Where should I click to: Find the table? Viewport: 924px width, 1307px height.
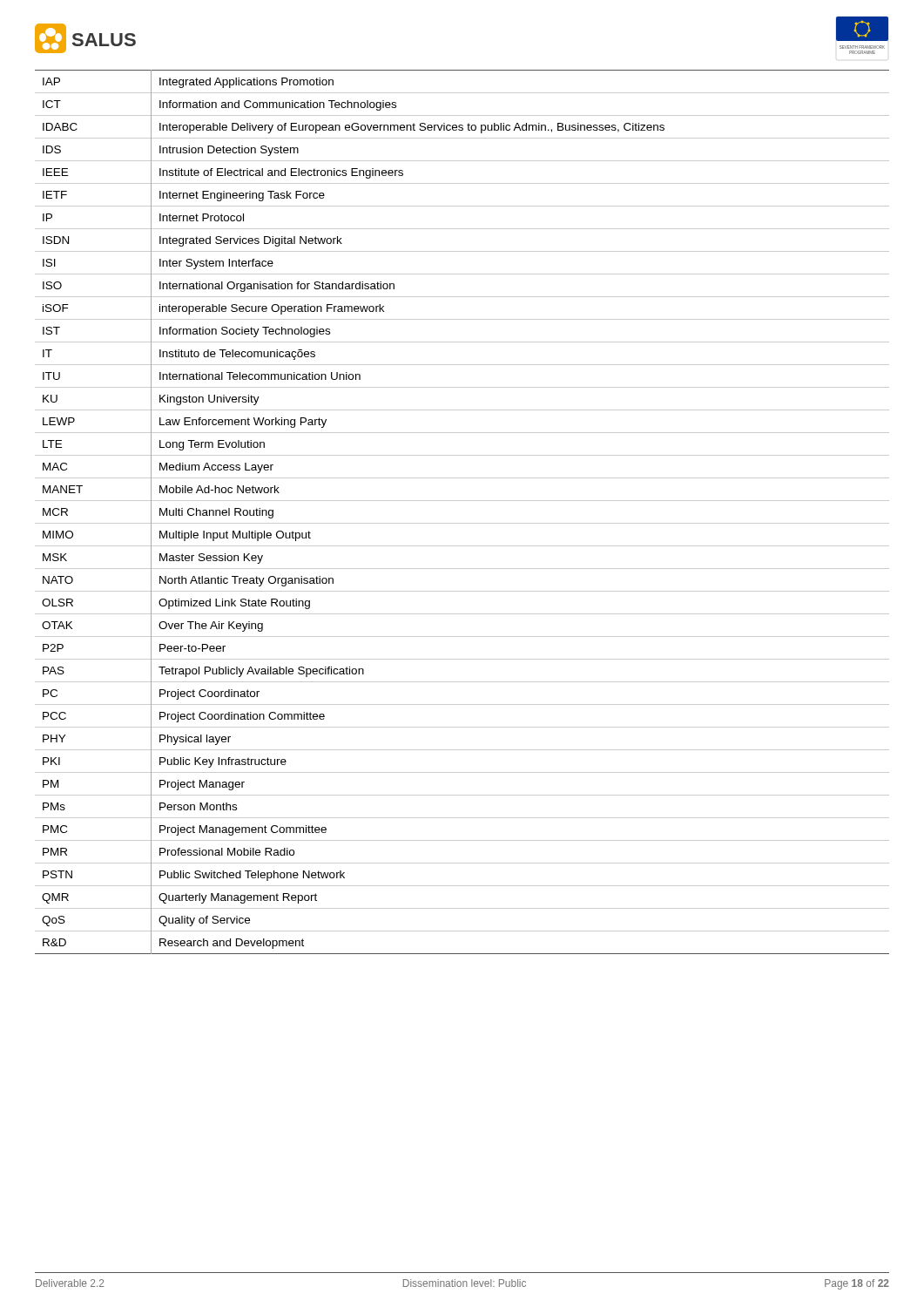click(x=462, y=512)
